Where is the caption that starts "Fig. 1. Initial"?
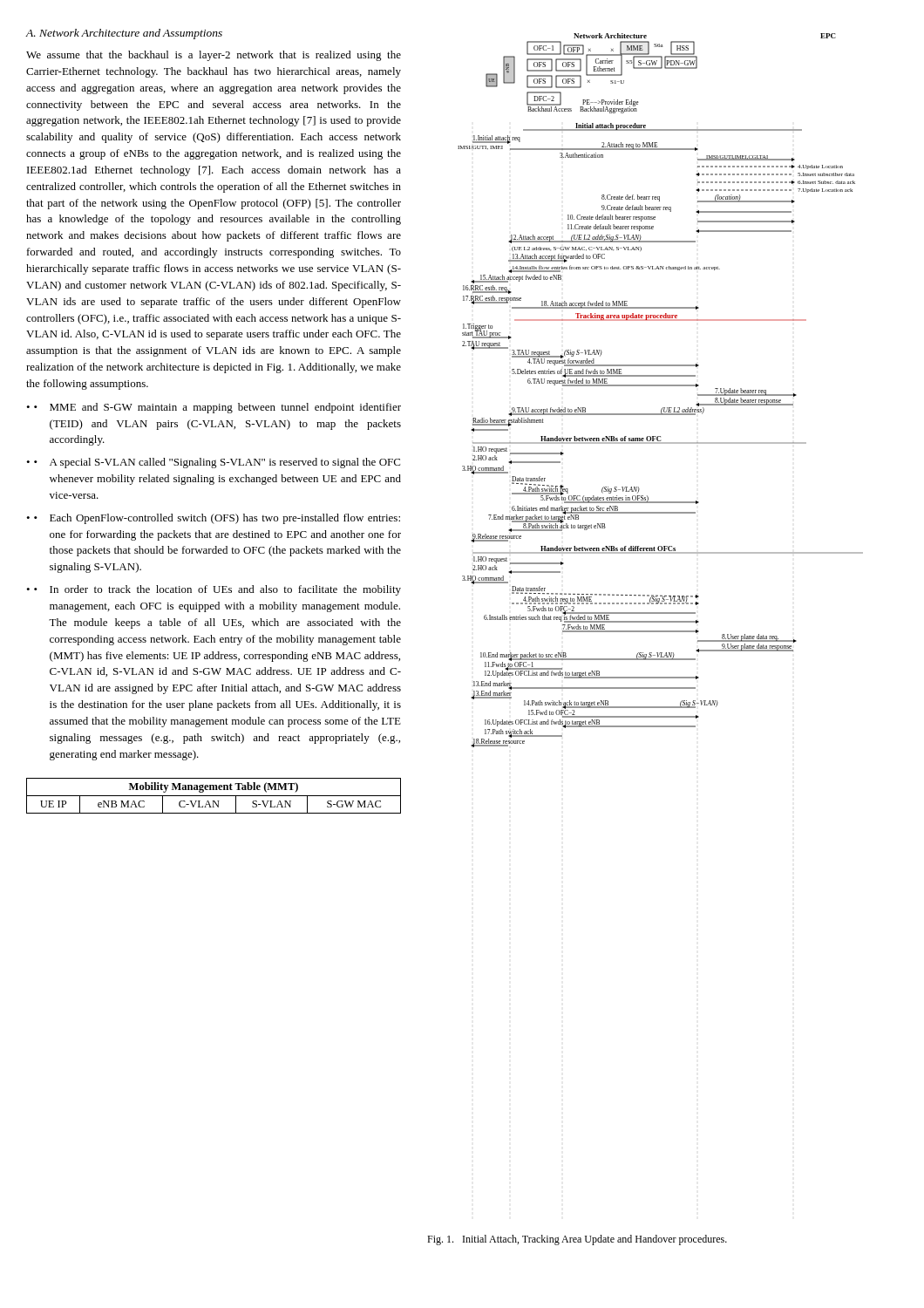Screen dimensions: 1308x924 (577, 1239)
